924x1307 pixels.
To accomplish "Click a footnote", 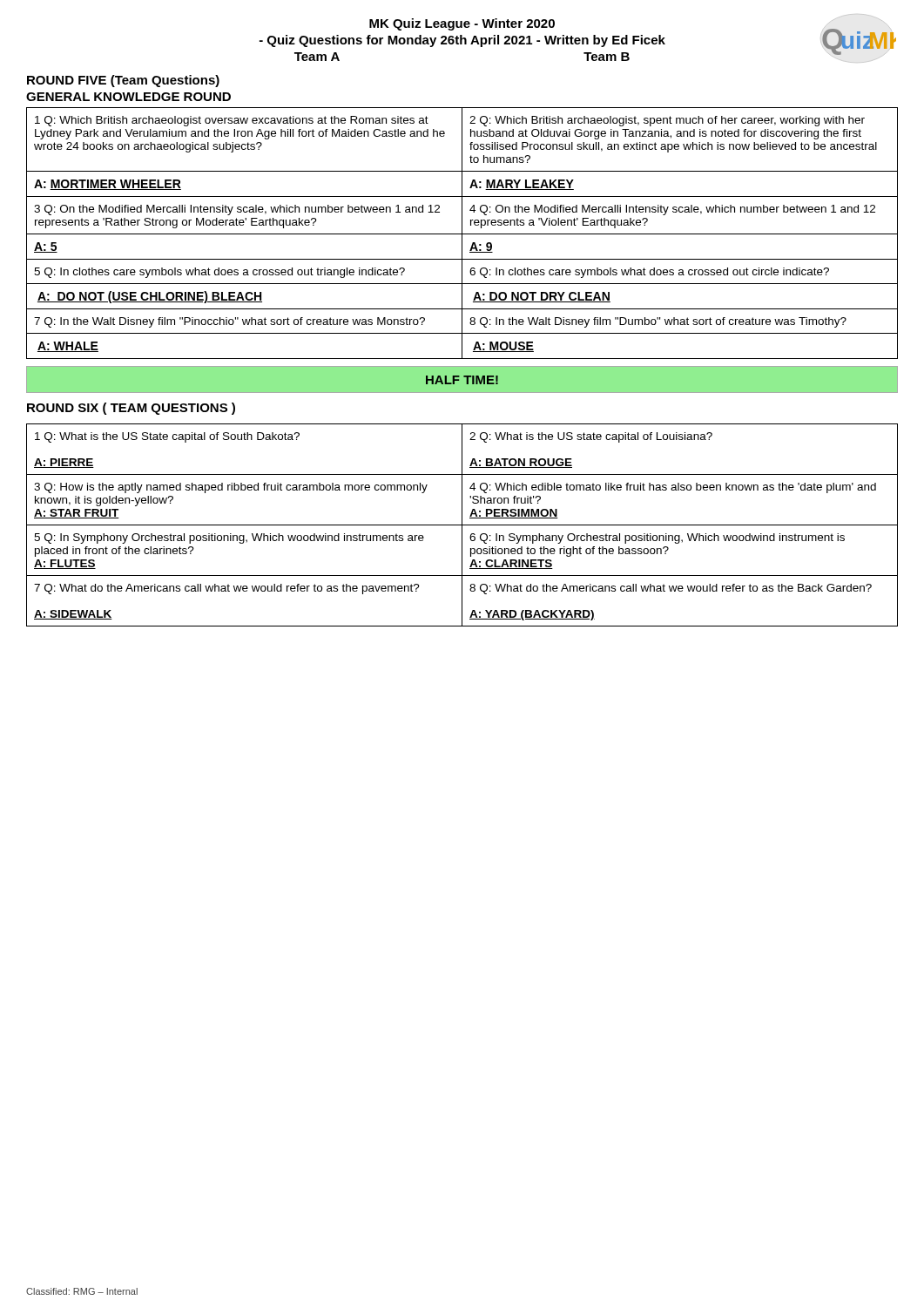I will [x=82, y=1291].
